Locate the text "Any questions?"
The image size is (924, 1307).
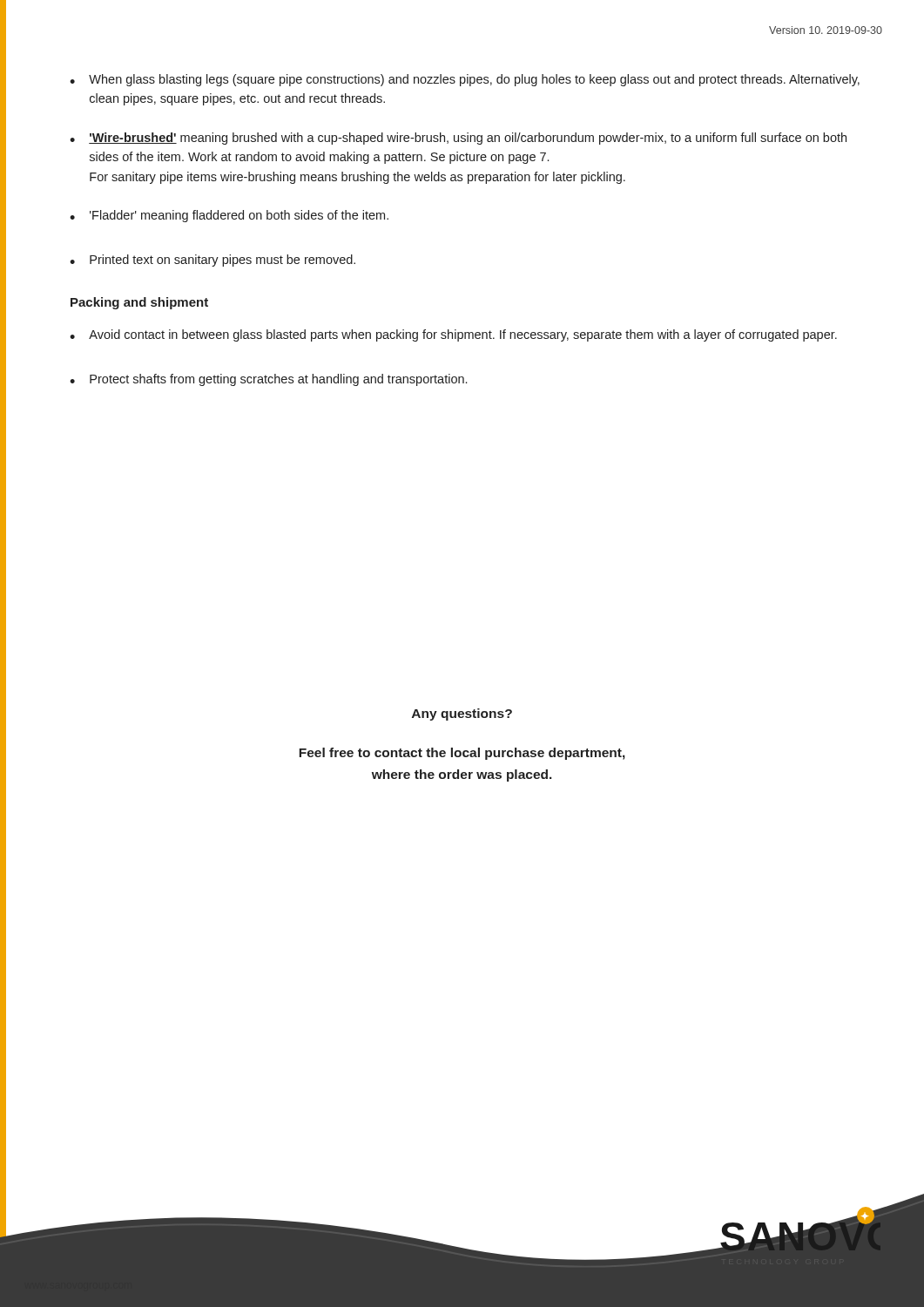tap(462, 713)
